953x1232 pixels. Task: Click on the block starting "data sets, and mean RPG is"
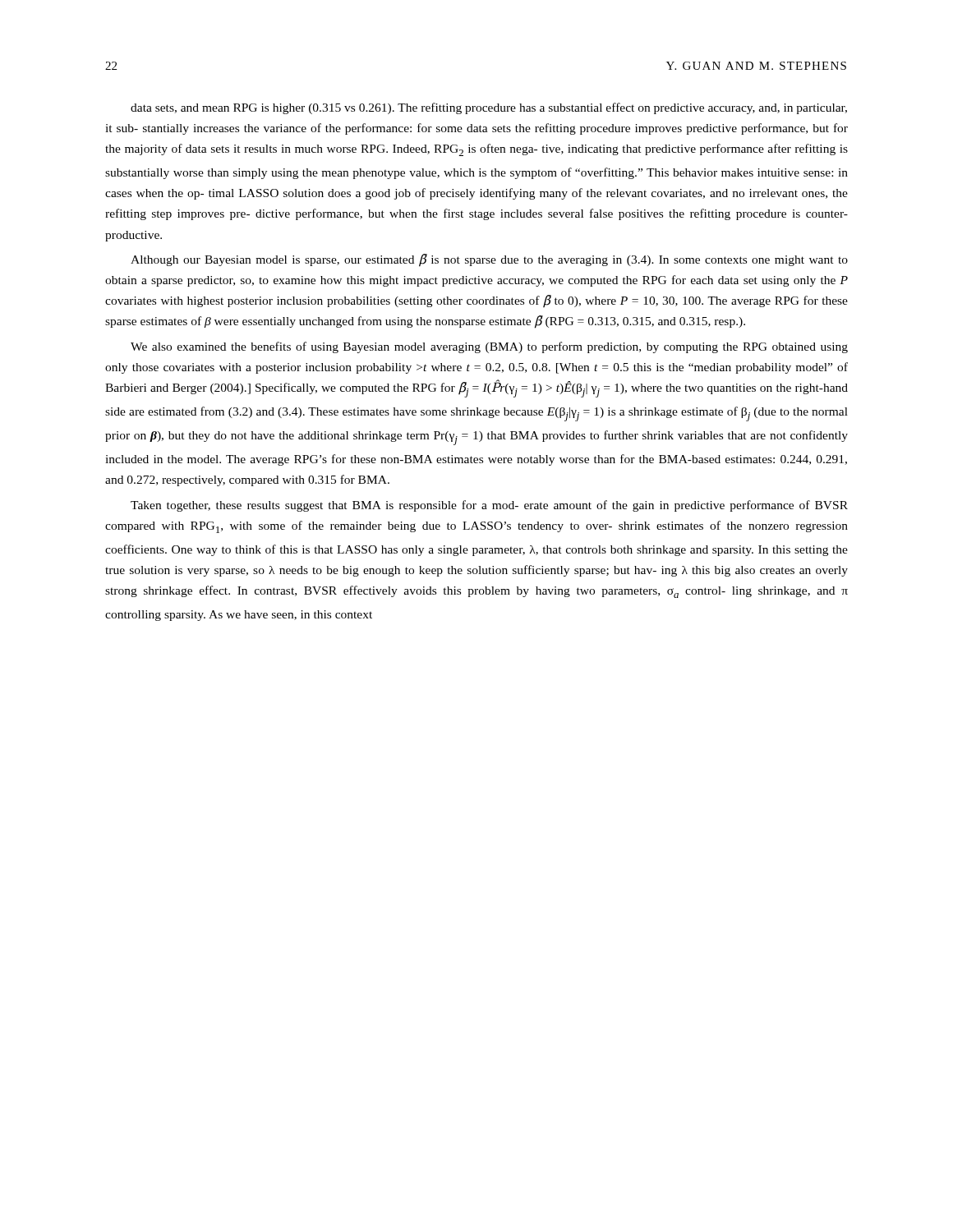[476, 171]
